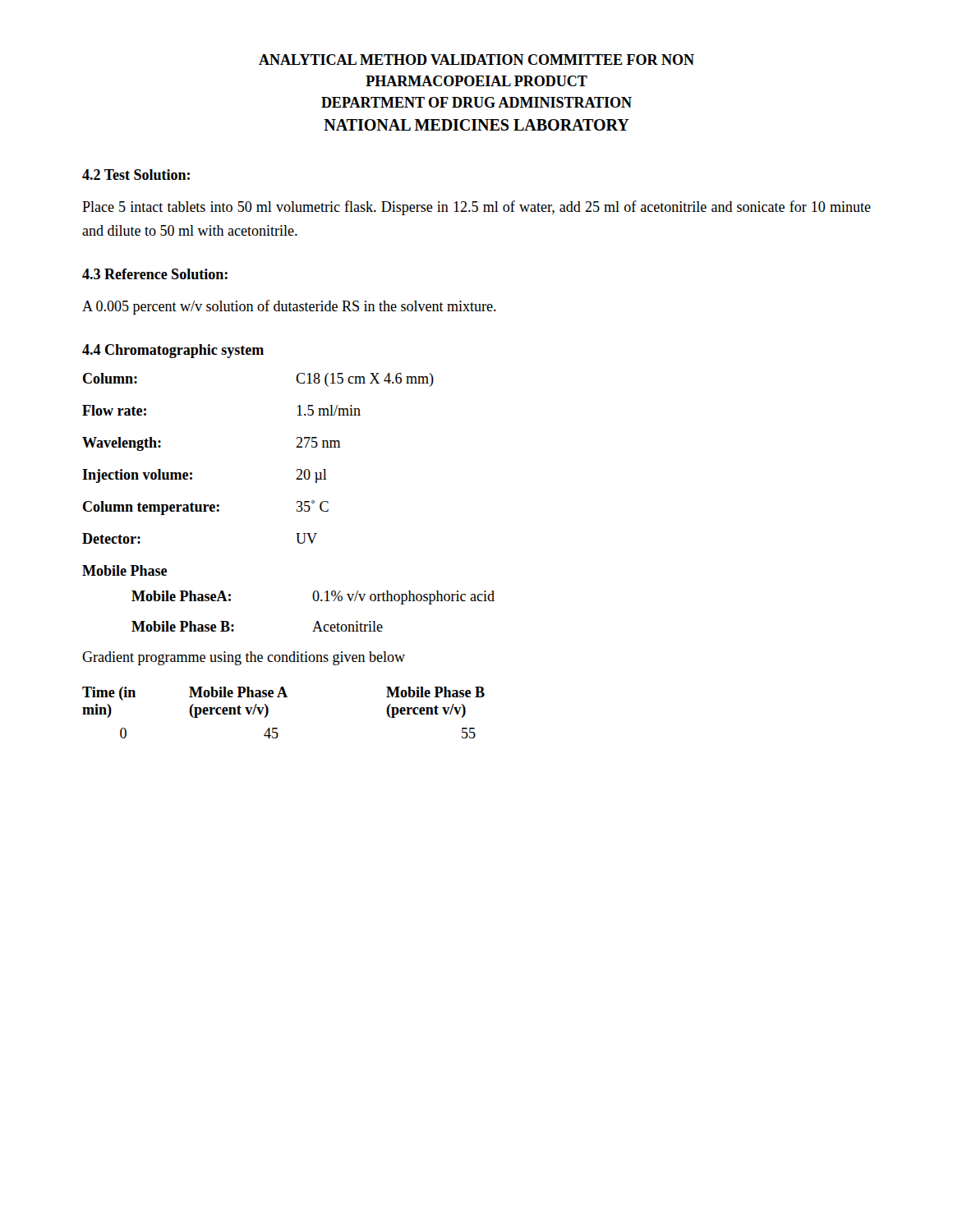The width and height of the screenshot is (953, 1232).
Task: Point to "Column temperature: 35˚ C"
Action: [x=206, y=507]
